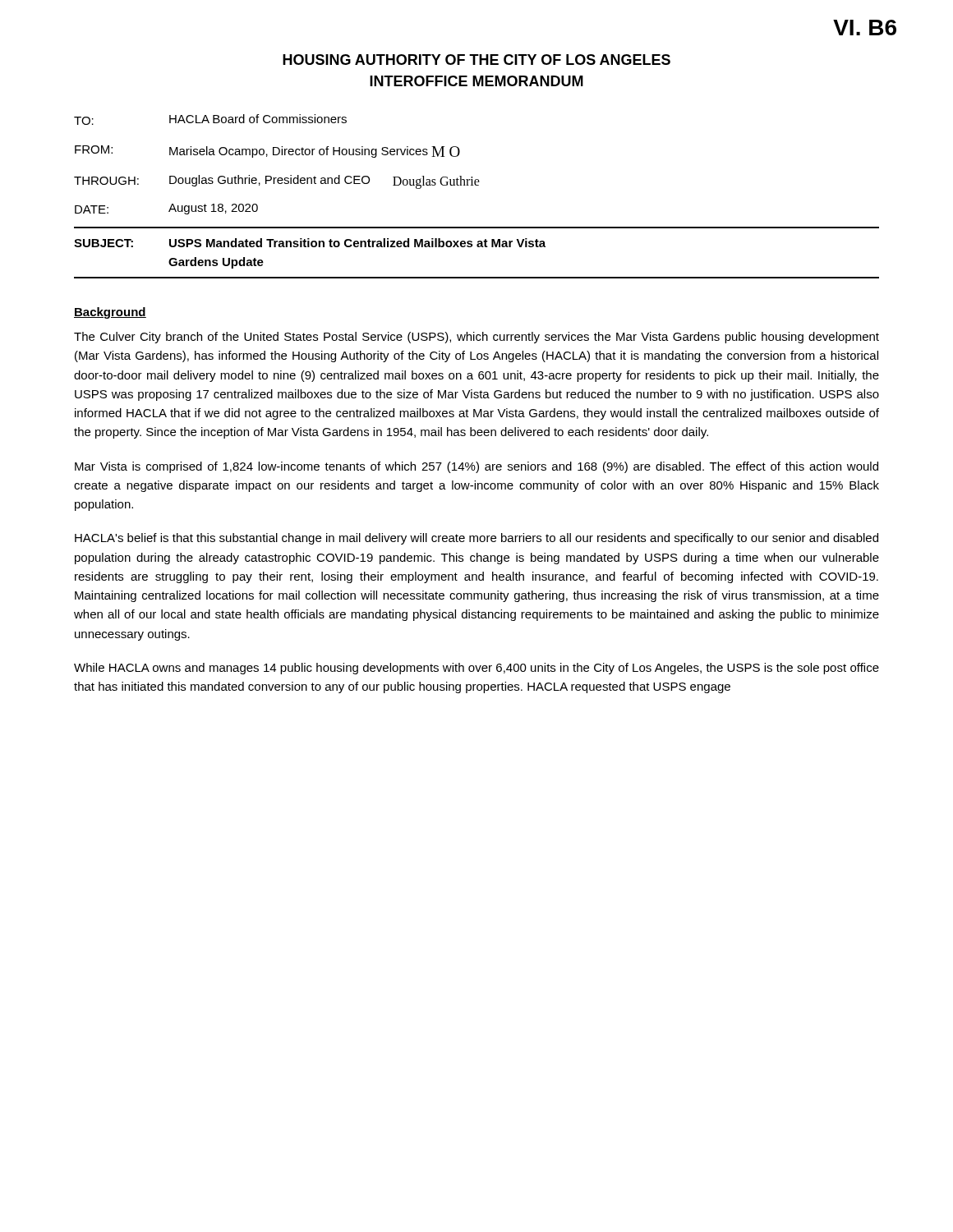Find the text with the text "TO: HACLA Board of Commissioners"
The height and width of the screenshot is (1232, 953).
(210, 120)
